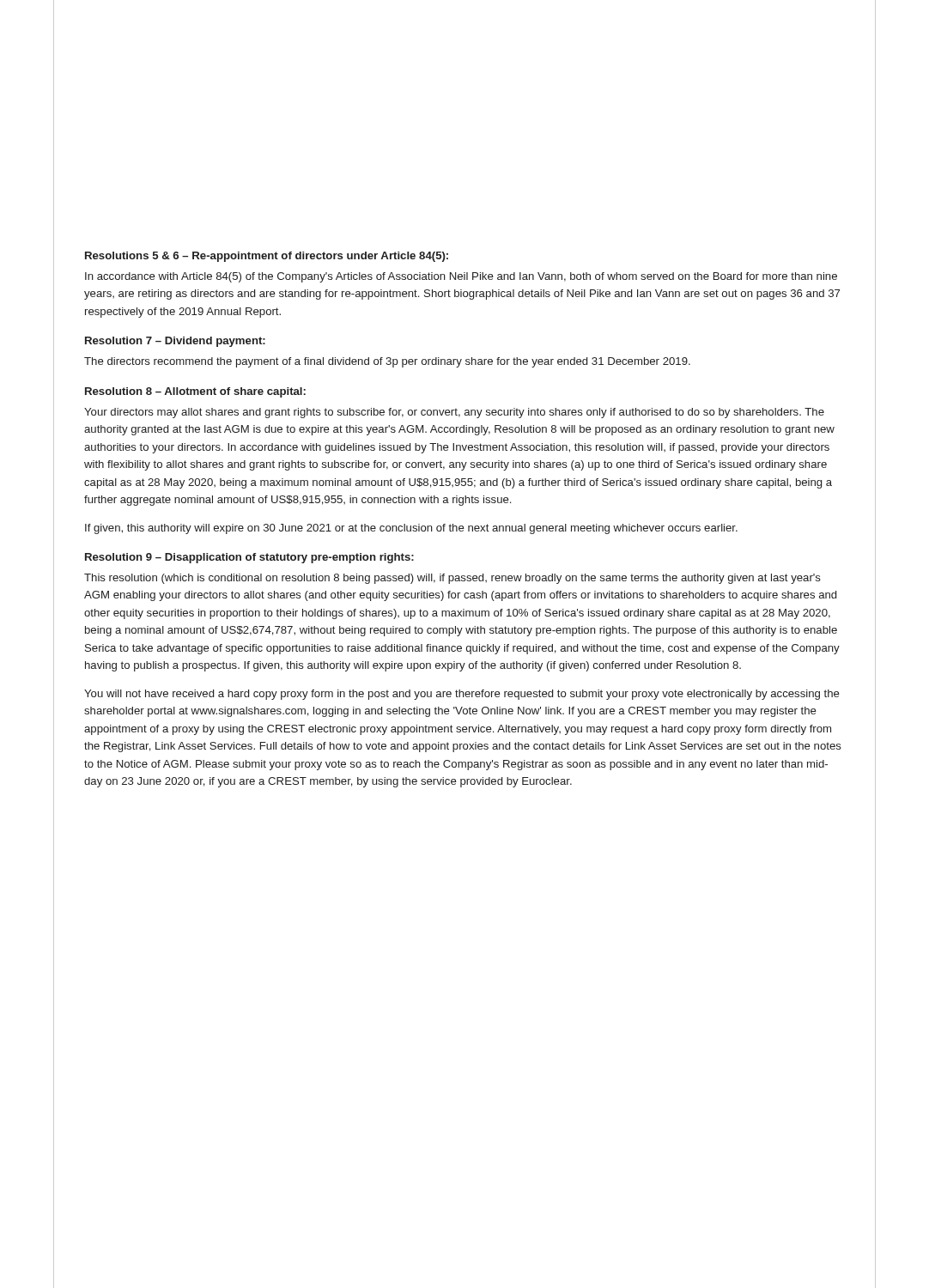929x1288 pixels.
Task: Click on the region starting "Resolutions 5 & 6 – Re-appointment"
Action: (x=267, y=255)
